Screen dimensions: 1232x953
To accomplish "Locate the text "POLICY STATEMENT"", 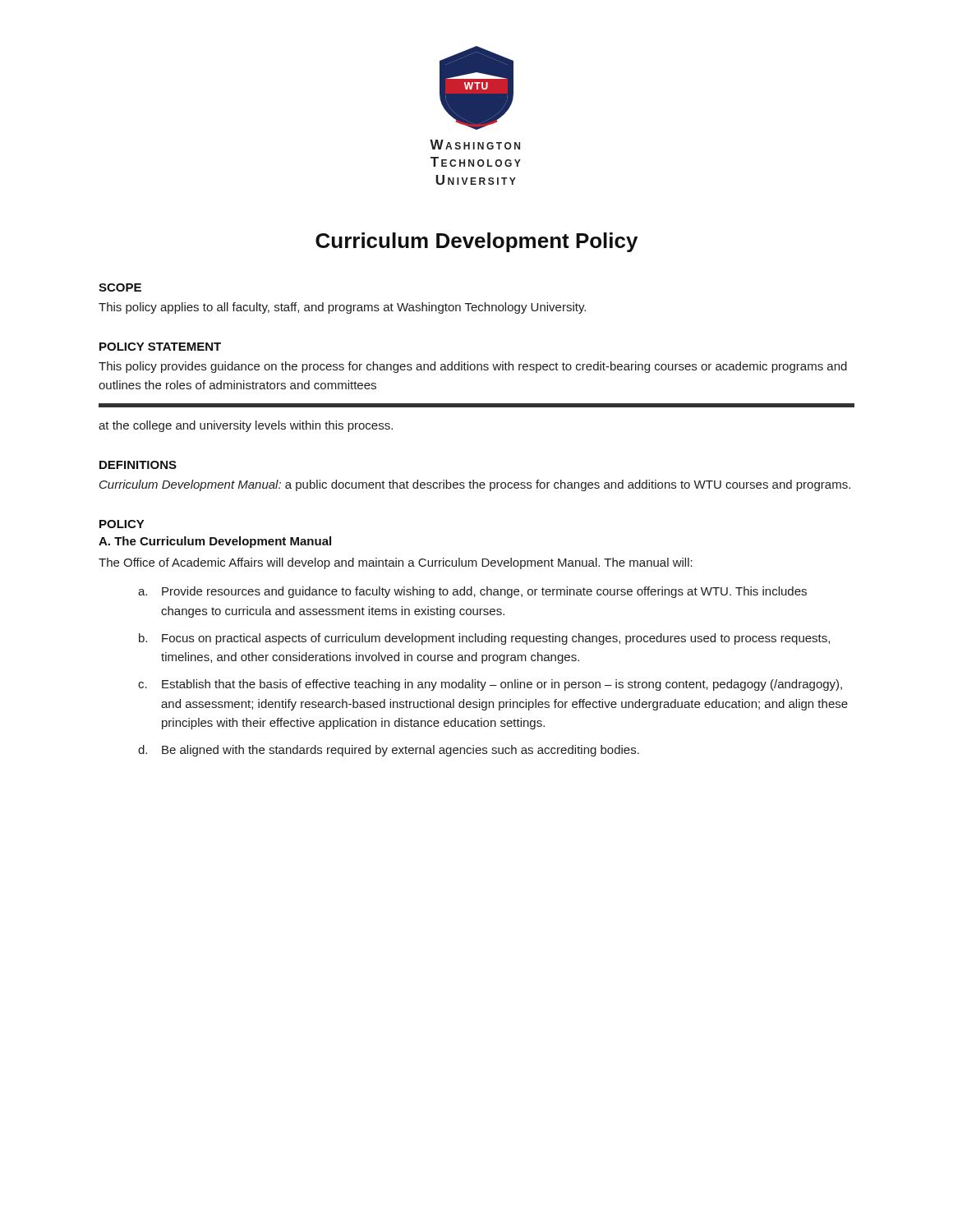I will (x=160, y=346).
